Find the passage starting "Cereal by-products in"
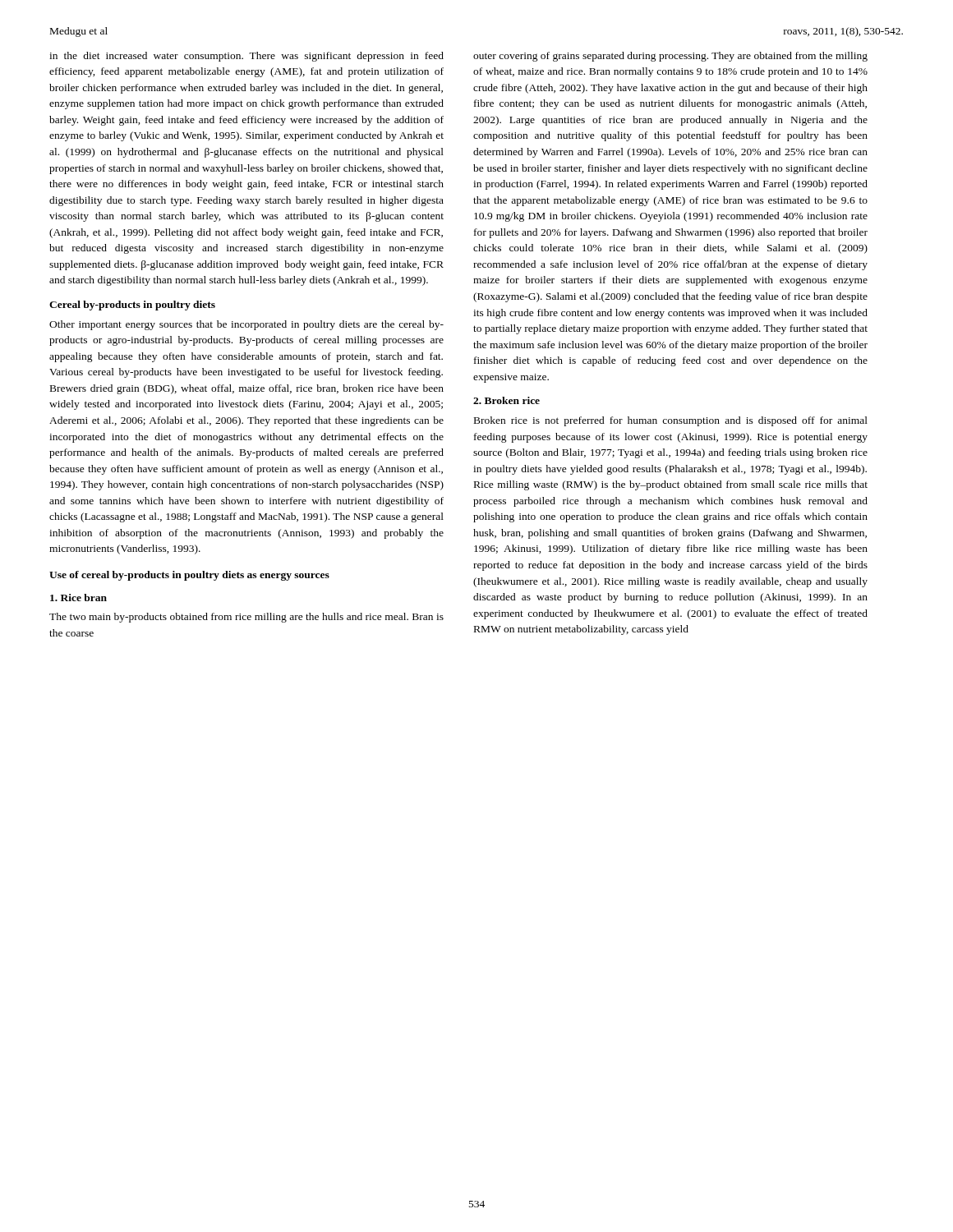 132,304
